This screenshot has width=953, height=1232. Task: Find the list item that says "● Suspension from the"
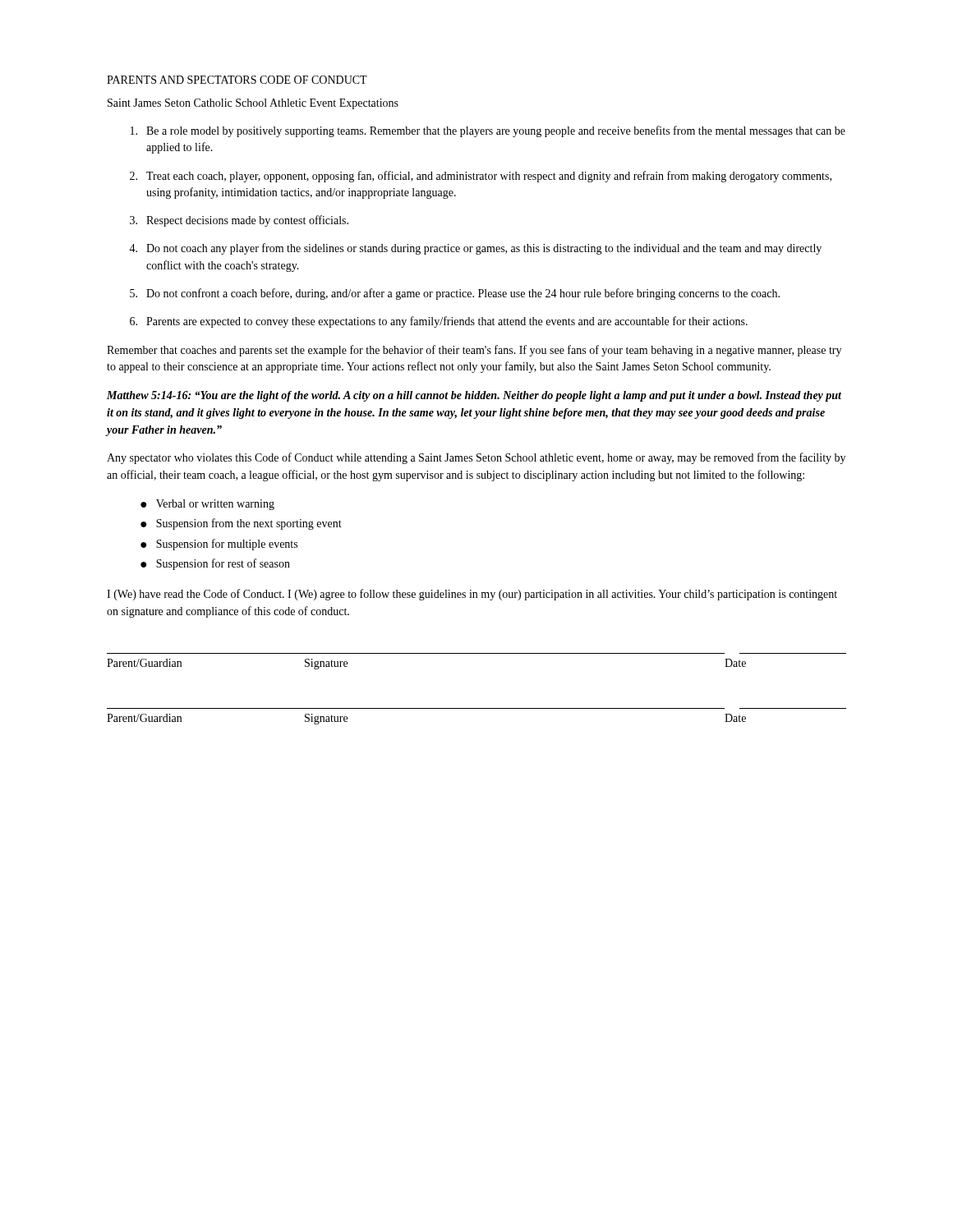[x=241, y=524]
